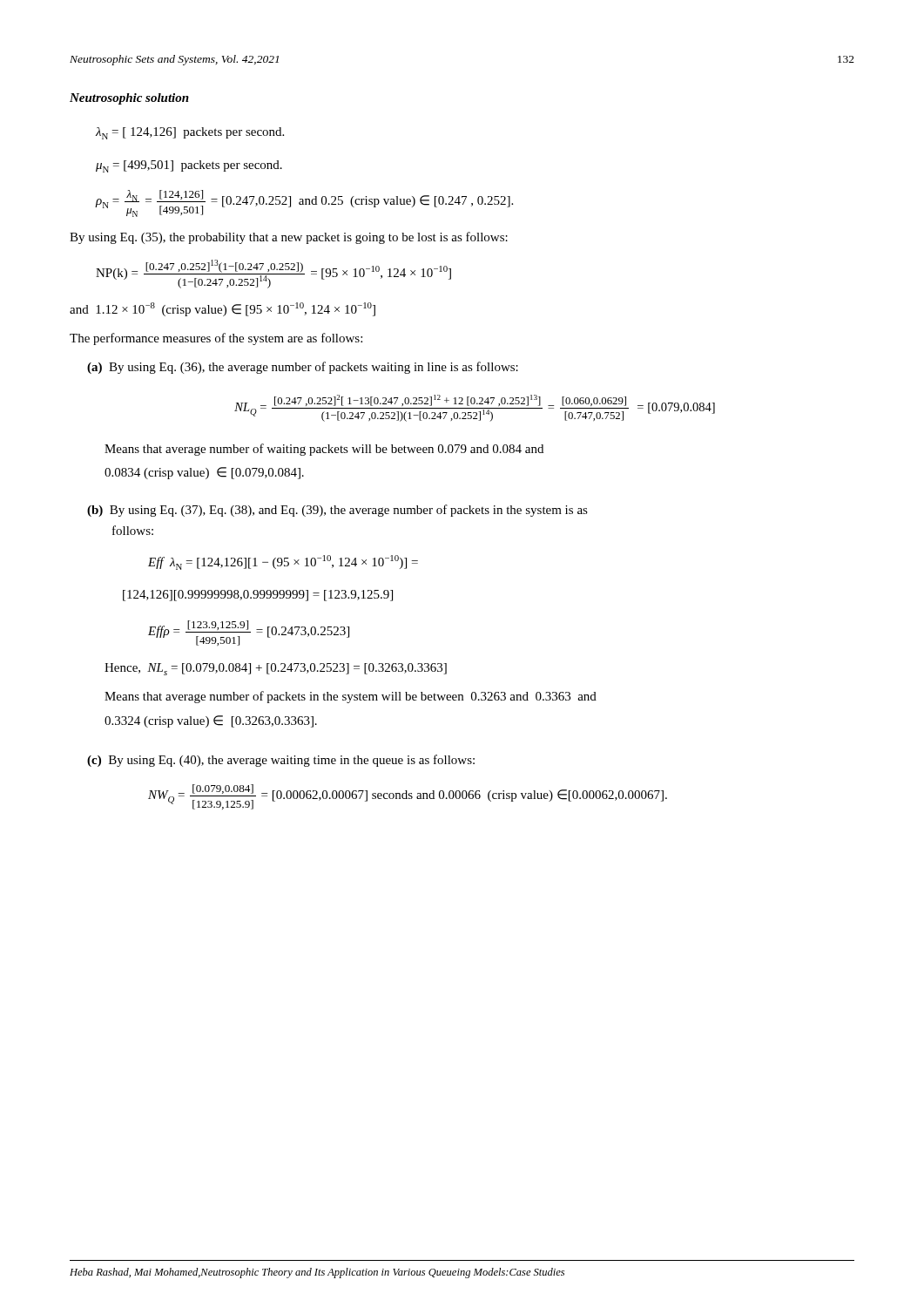This screenshot has width=924, height=1307.
Task: Find the passage starting "The performance measures of the"
Action: [217, 338]
